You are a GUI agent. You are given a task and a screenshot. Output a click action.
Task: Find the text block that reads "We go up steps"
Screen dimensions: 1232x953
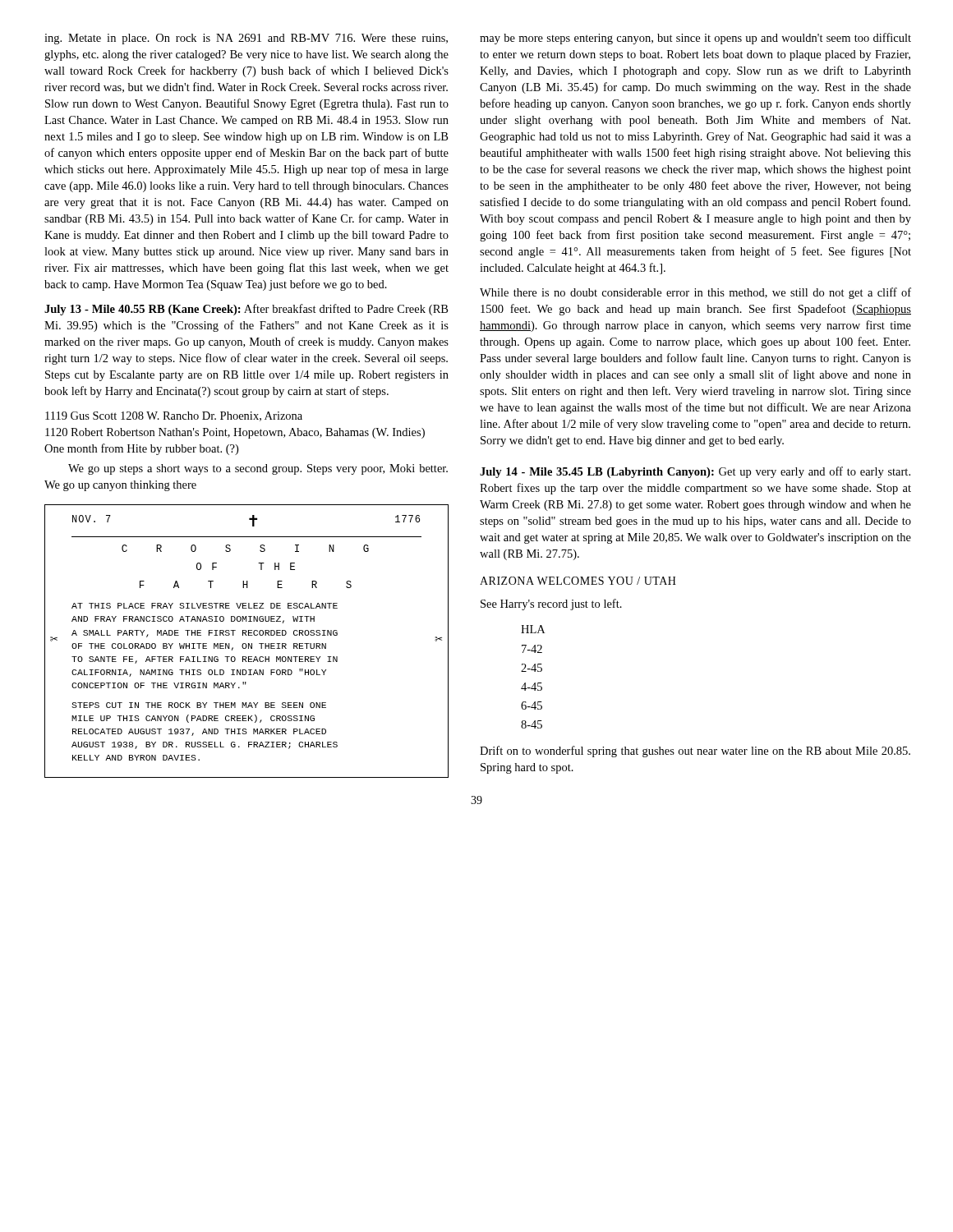[246, 476]
